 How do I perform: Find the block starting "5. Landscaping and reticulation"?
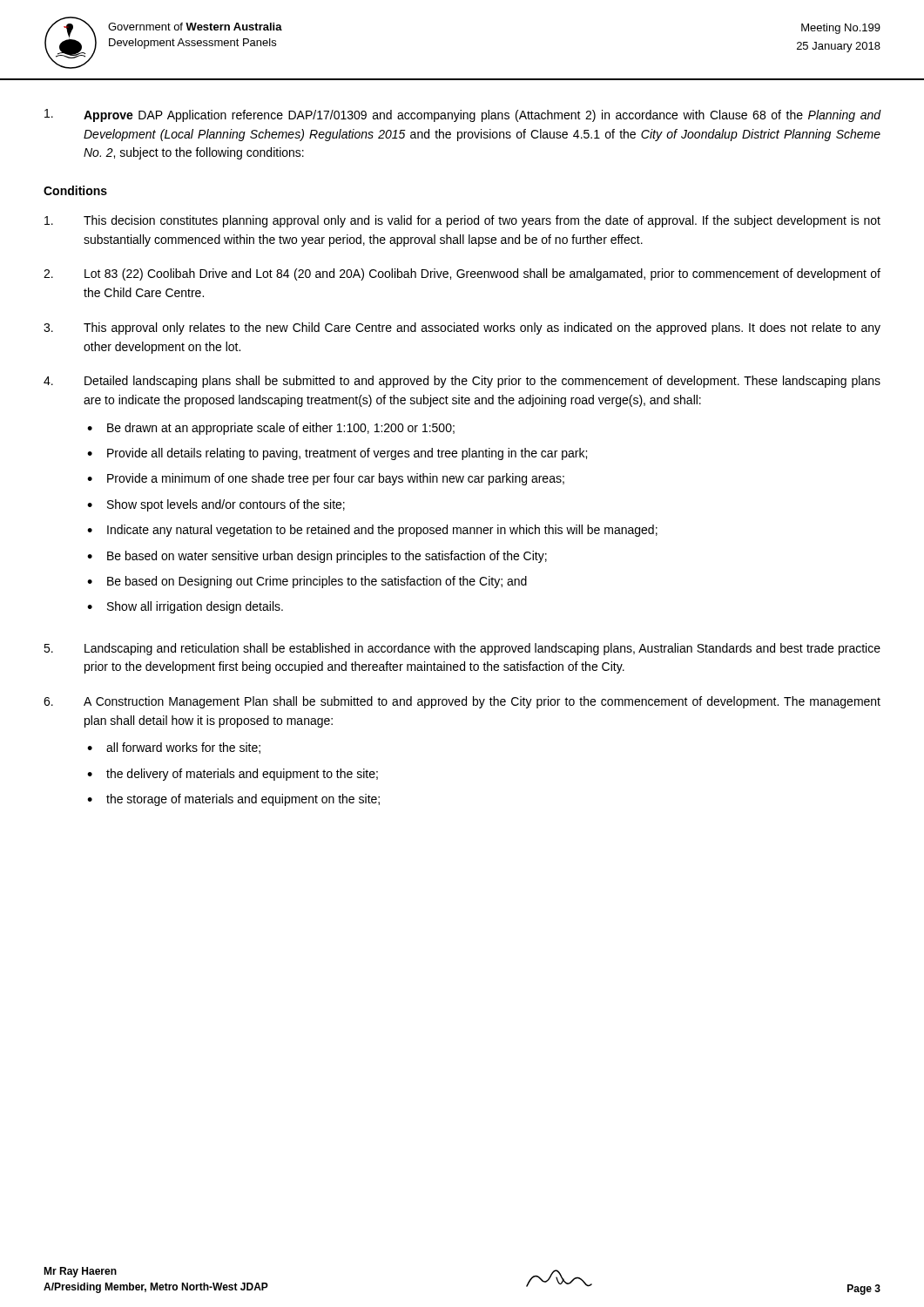click(462, 658)
